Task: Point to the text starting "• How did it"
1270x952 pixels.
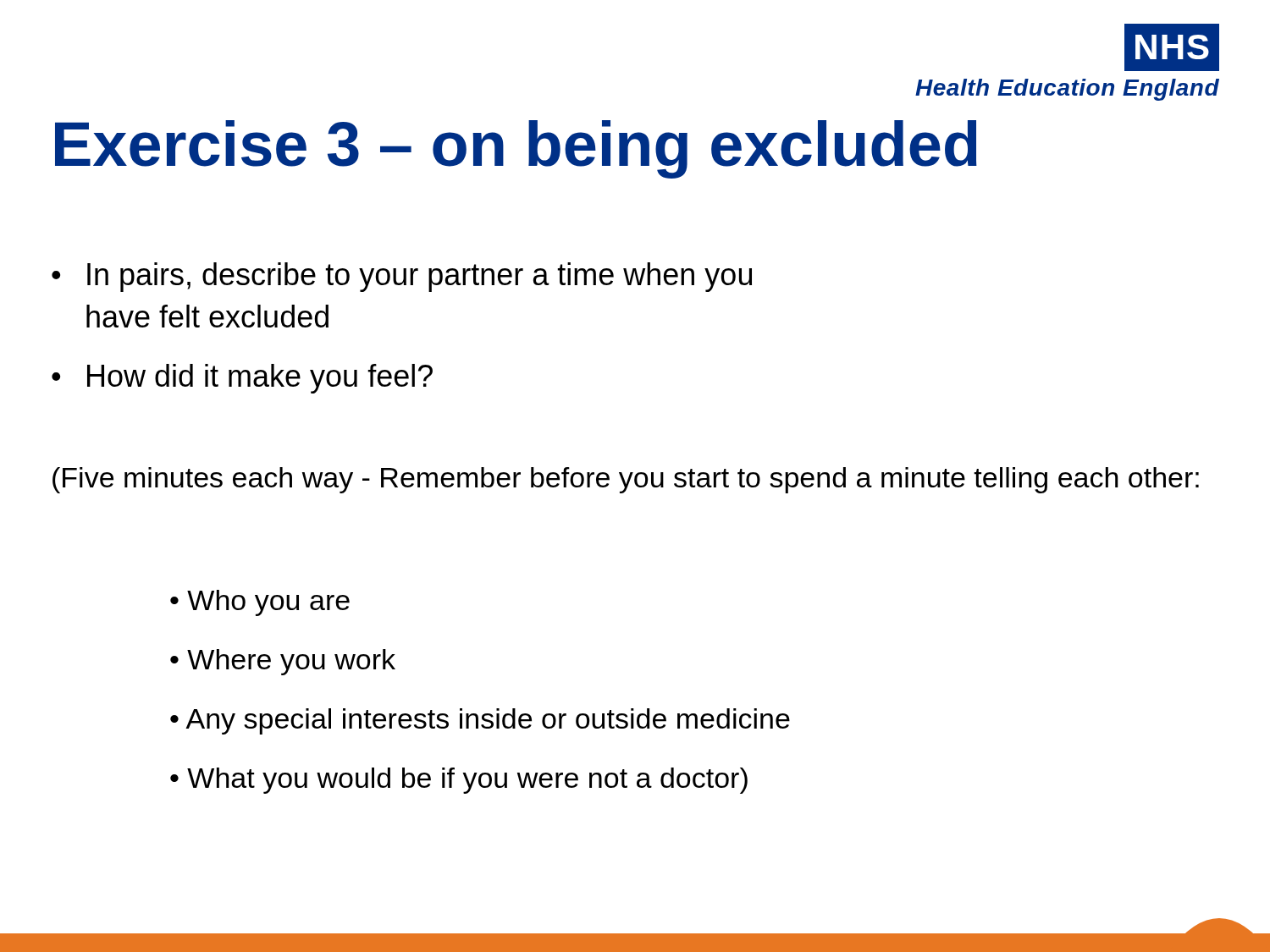Action: 242,379
